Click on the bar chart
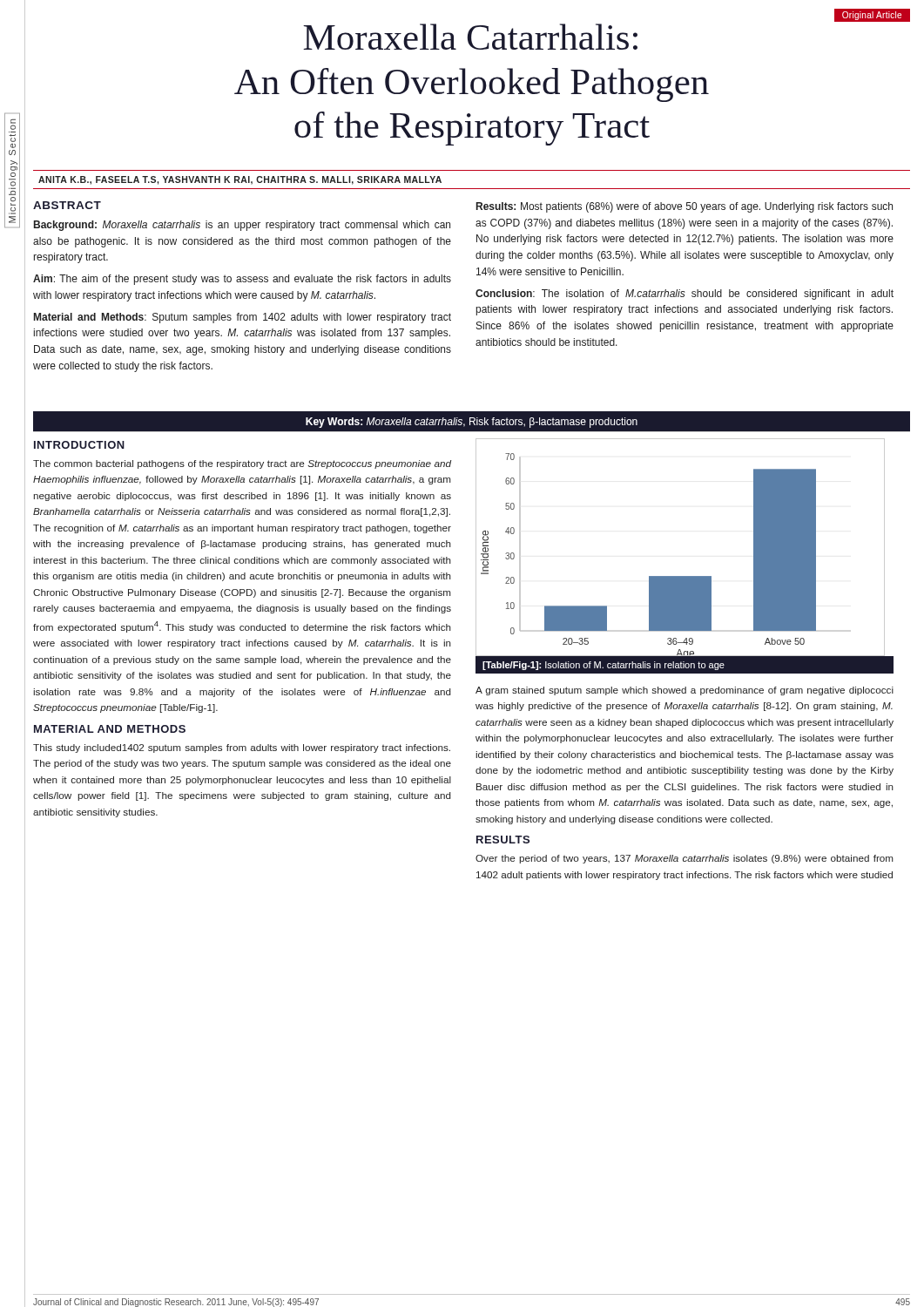Image resolution: width=924 pixels, height=1307 pixels. click(x=679, y=547)
